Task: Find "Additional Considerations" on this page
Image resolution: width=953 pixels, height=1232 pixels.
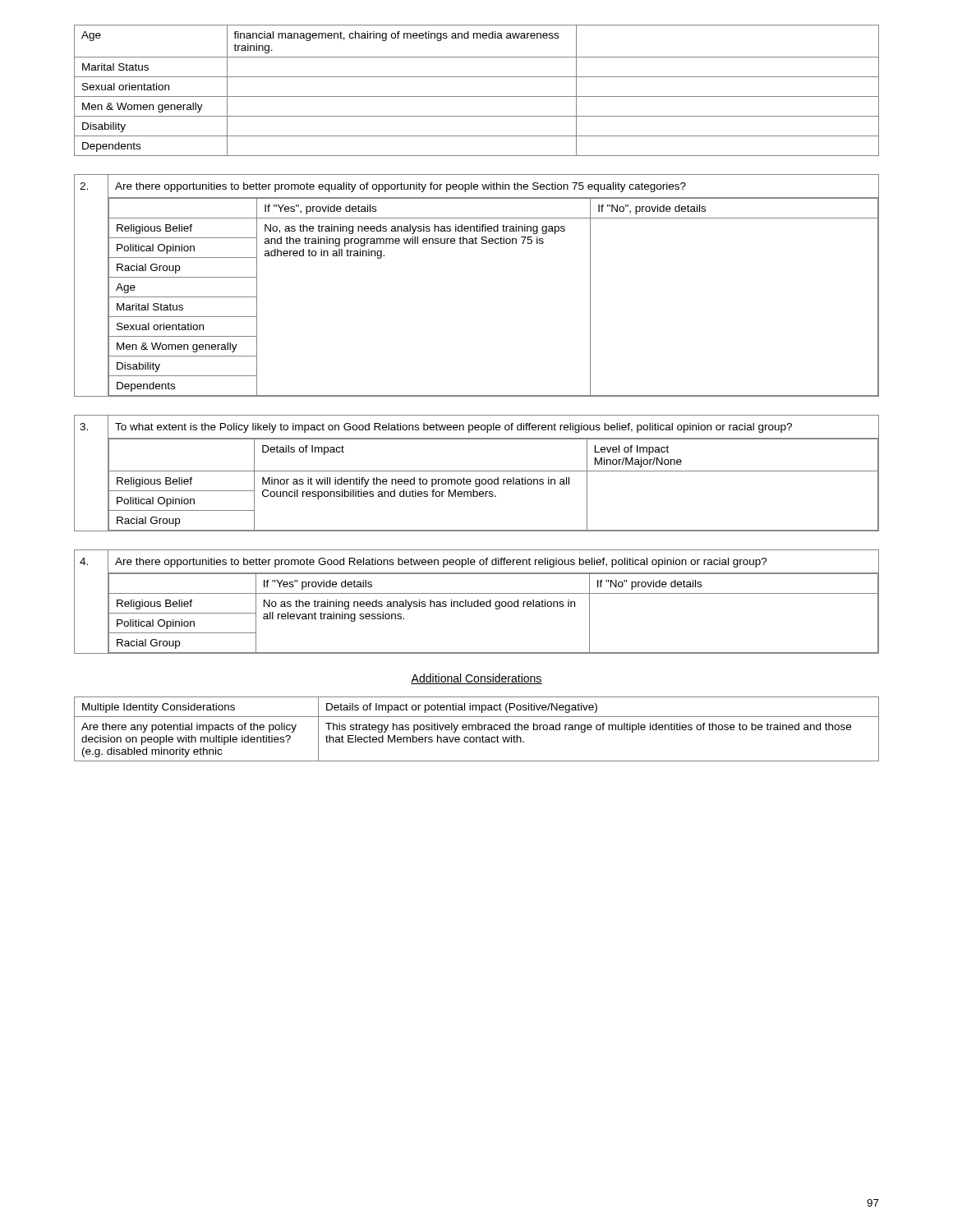Action: [x=476, y=678]
